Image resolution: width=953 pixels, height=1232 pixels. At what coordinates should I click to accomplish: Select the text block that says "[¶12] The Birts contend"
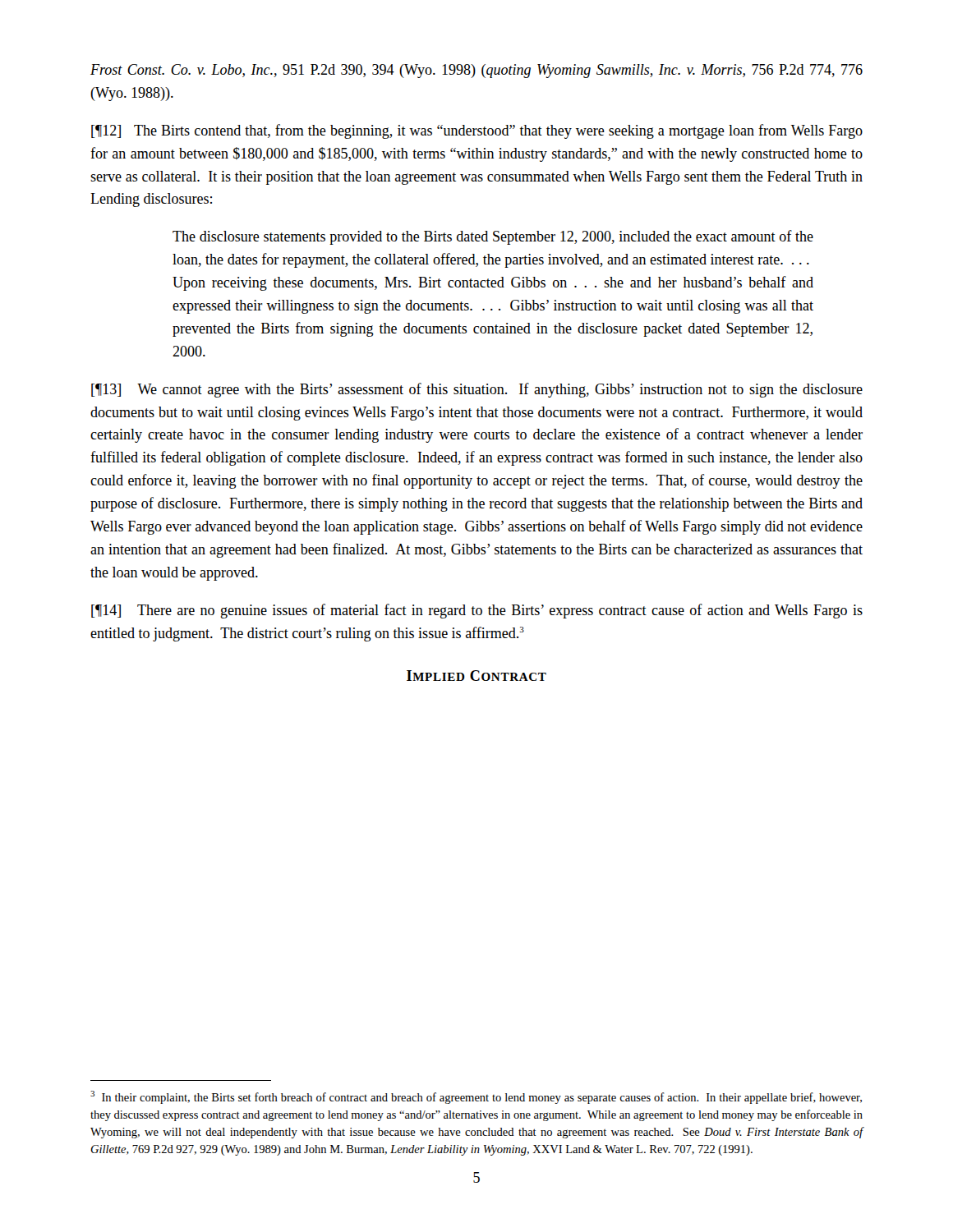[x=476, y=165]
